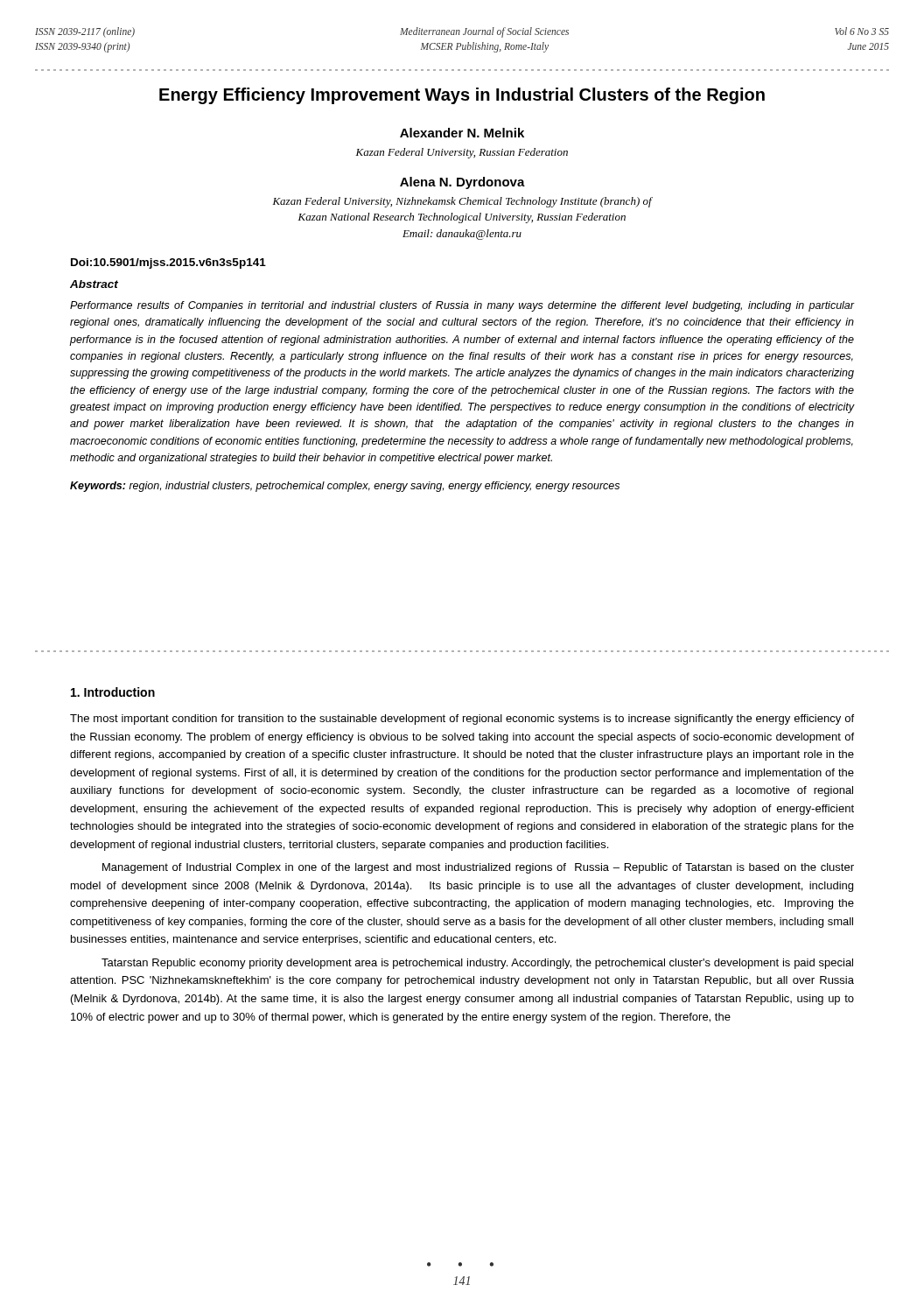Click where it says "Alena N. Dyrdonova"
Viewport: 924px width, 1313px height.
pos(462,182)
